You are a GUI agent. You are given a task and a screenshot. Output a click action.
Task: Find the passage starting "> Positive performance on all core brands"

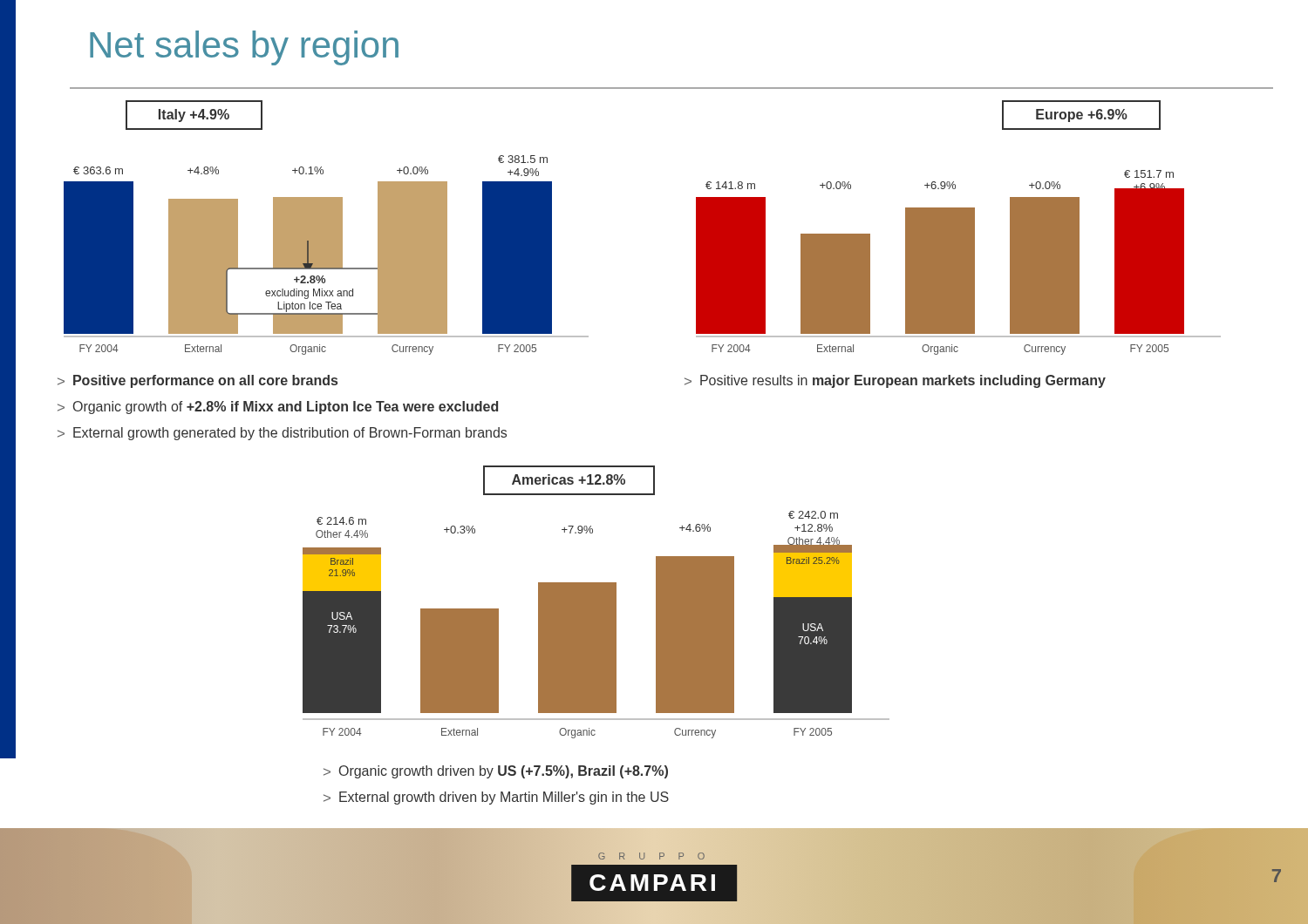pos(197,382)
